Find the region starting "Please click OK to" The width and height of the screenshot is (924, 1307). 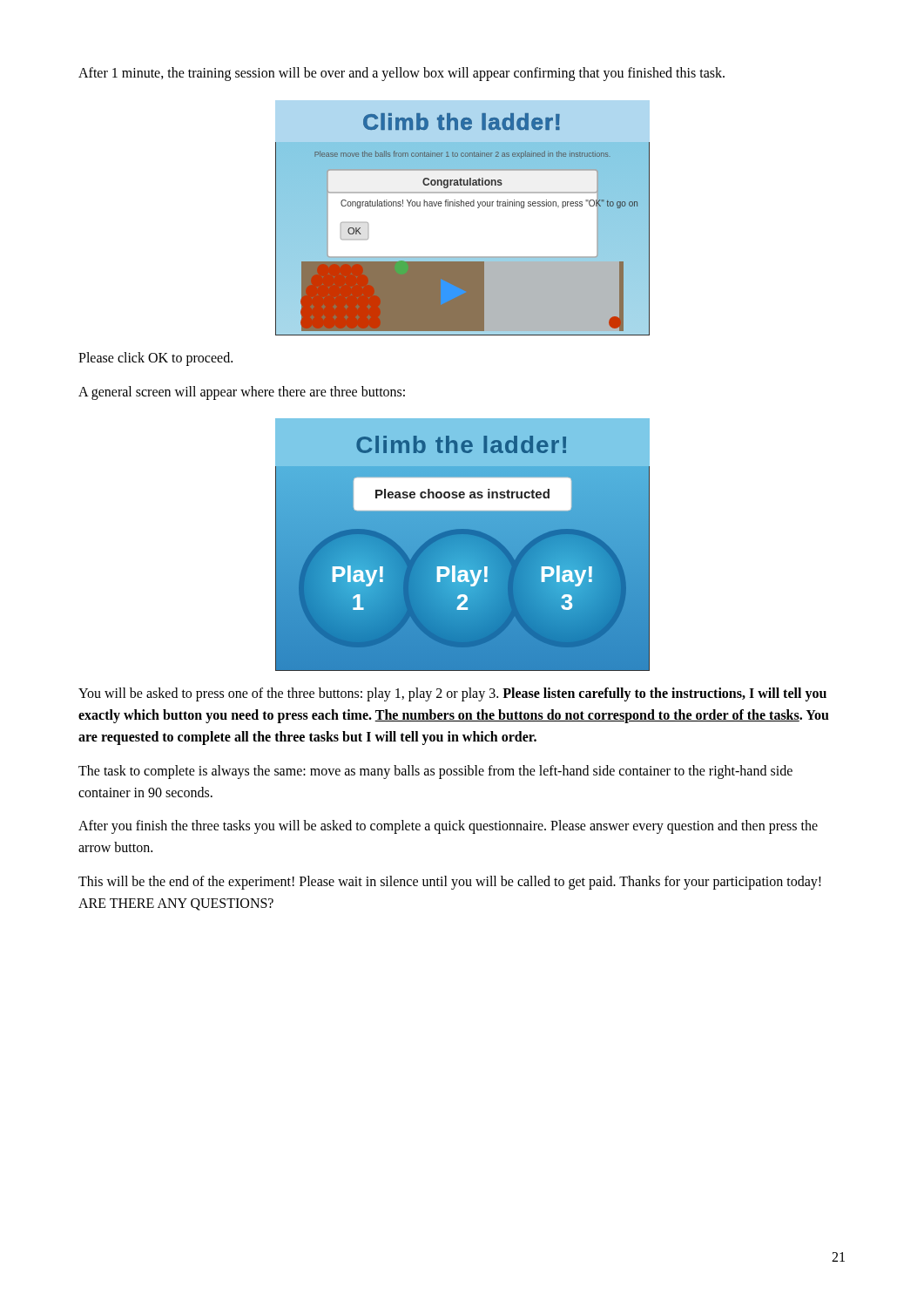tap(156, 358)
